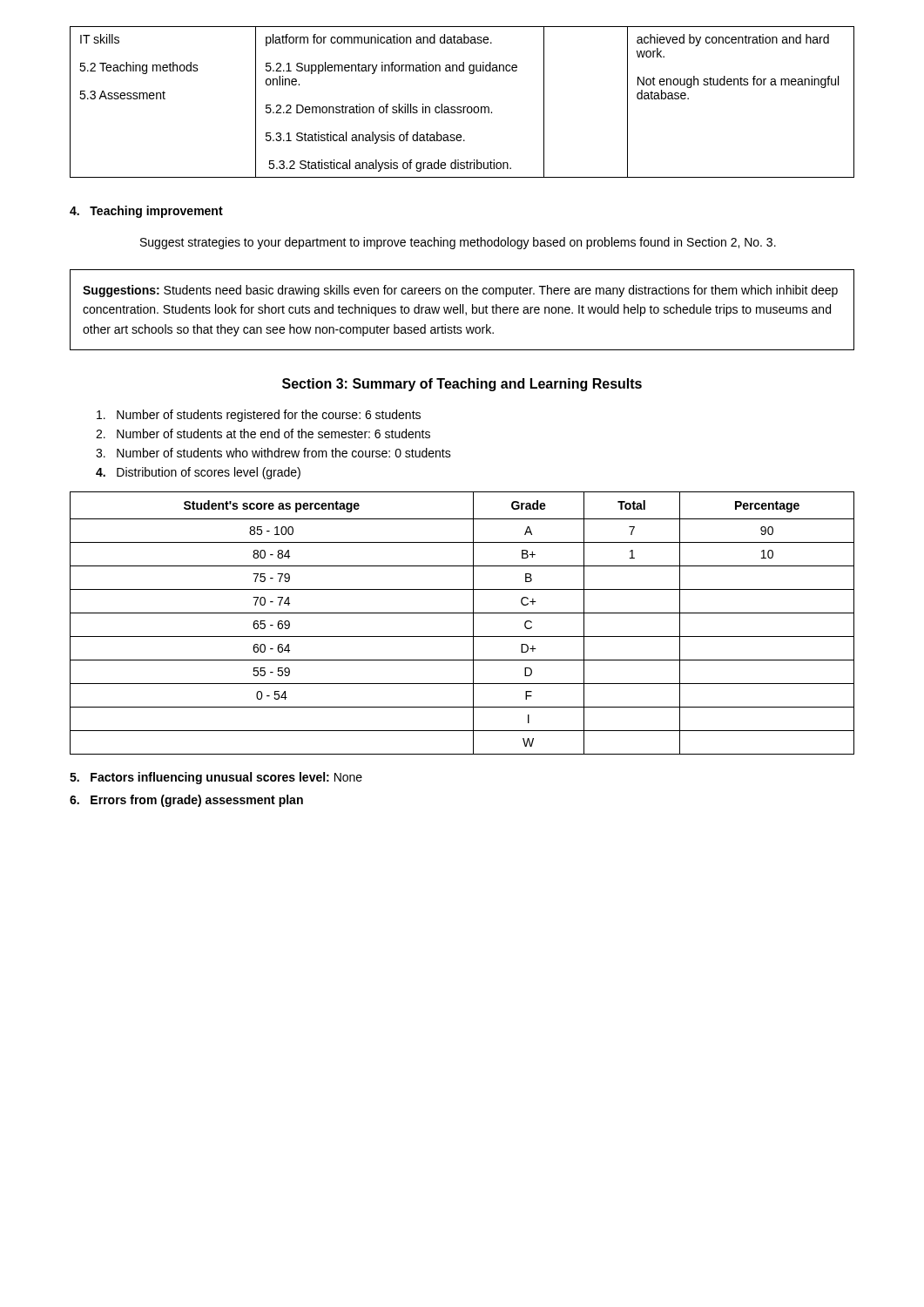Viewport: 924px width, 1307px height.
Task: Navigate to the passage starting "Number of students registered for the"
Action: (258, 415)
